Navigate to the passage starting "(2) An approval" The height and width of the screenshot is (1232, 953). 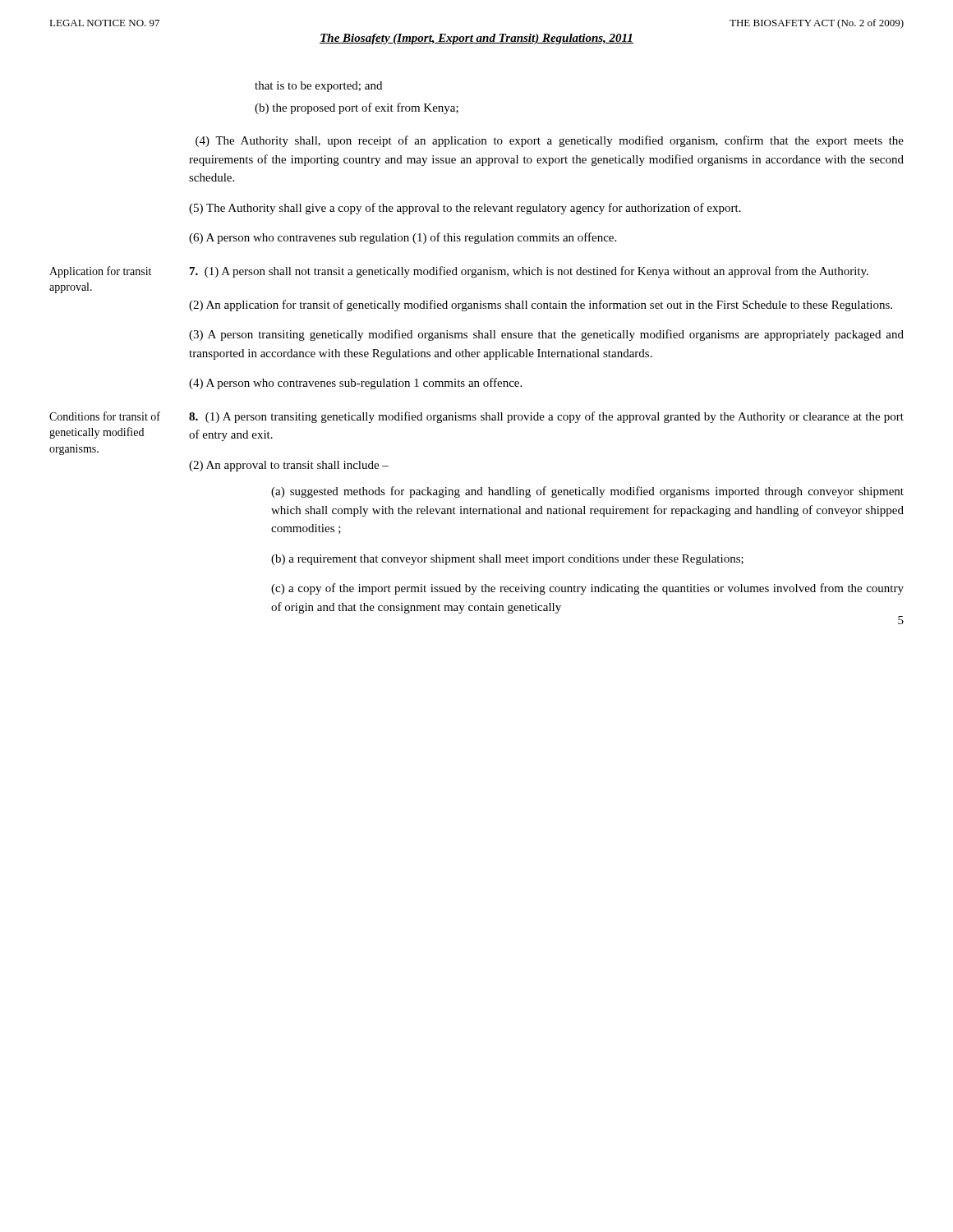point(289,465)
